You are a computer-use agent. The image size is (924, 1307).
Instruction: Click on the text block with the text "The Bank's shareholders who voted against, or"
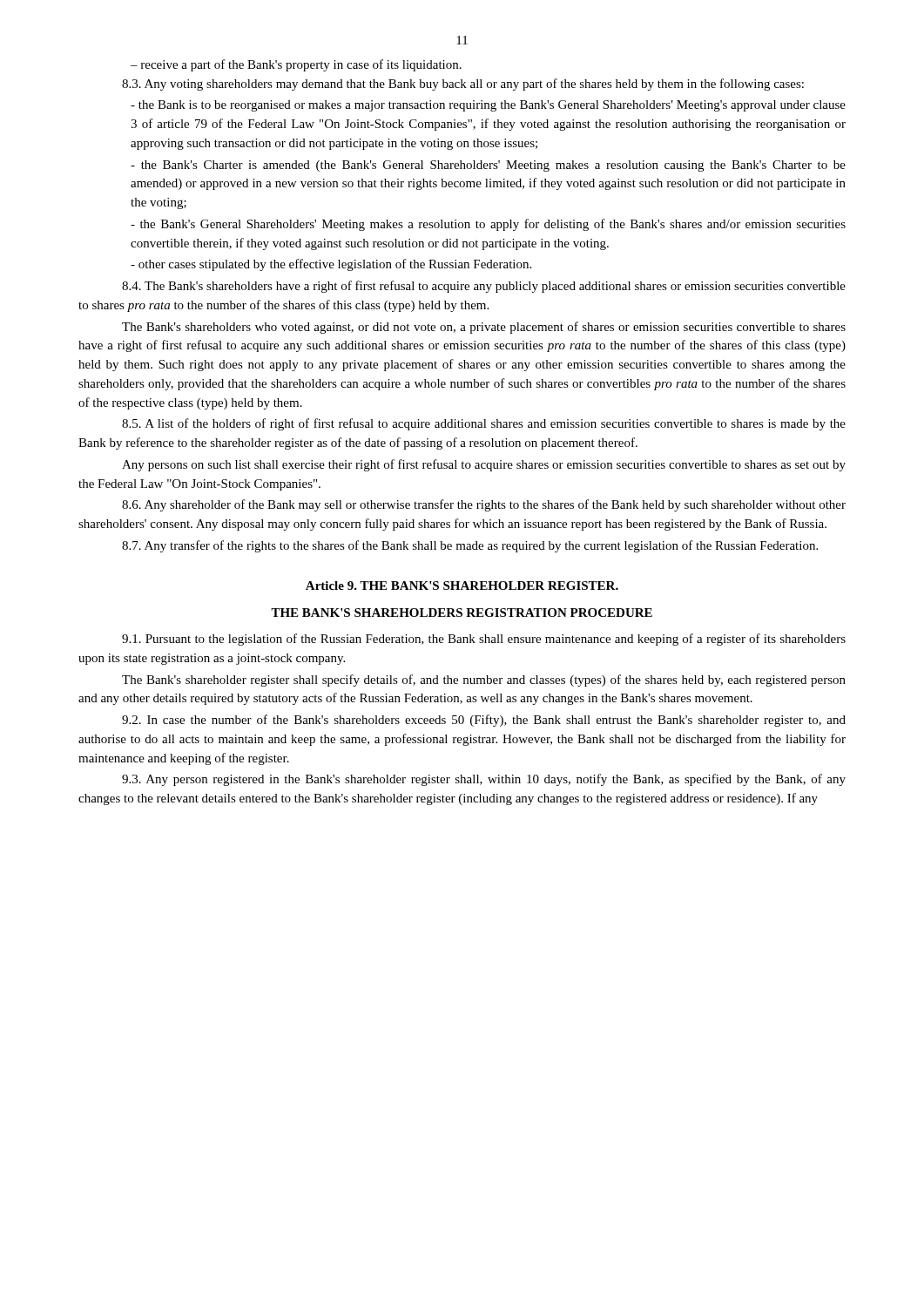(462, 365)
